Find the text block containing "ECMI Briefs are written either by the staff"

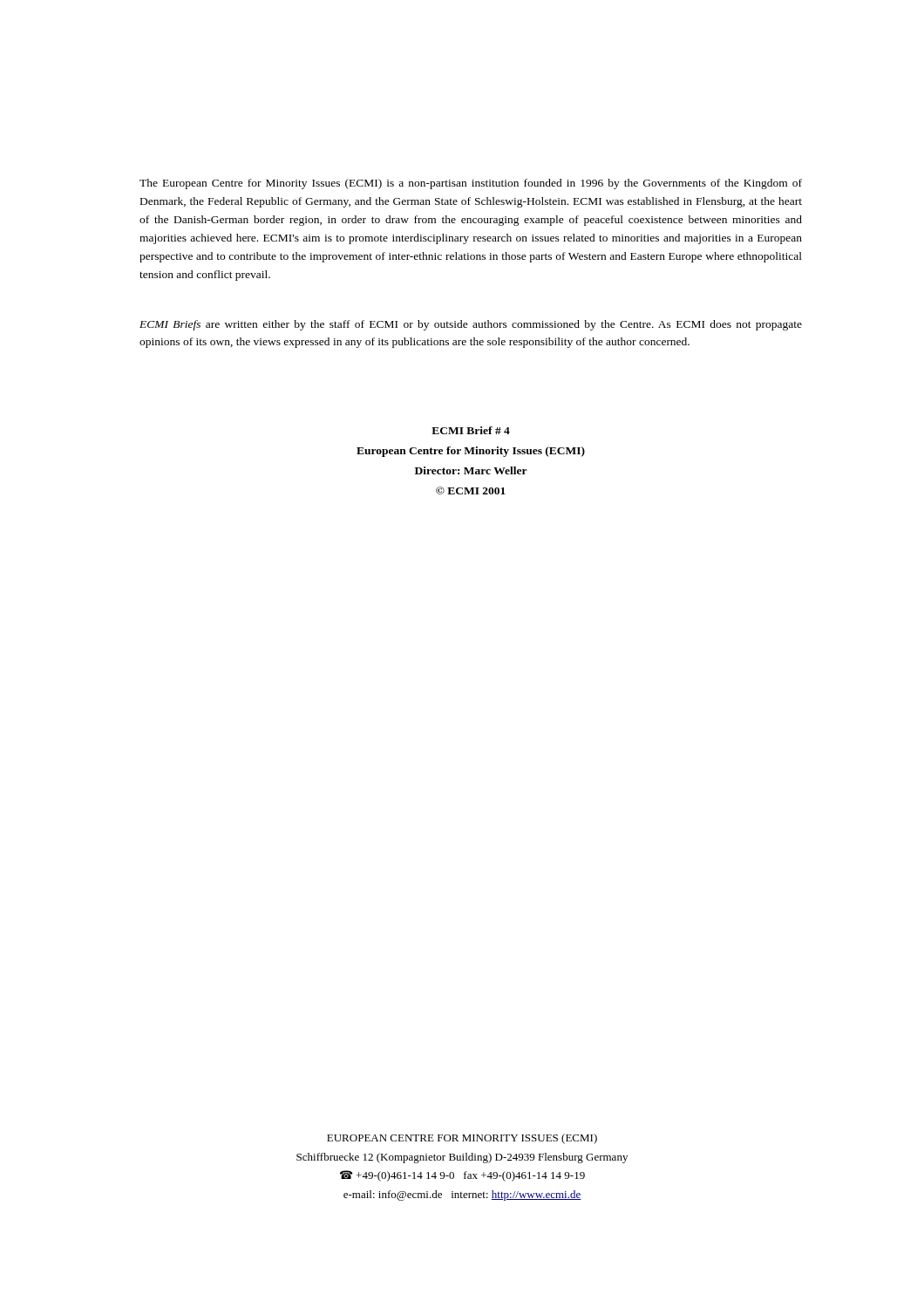tap(471, 333)
